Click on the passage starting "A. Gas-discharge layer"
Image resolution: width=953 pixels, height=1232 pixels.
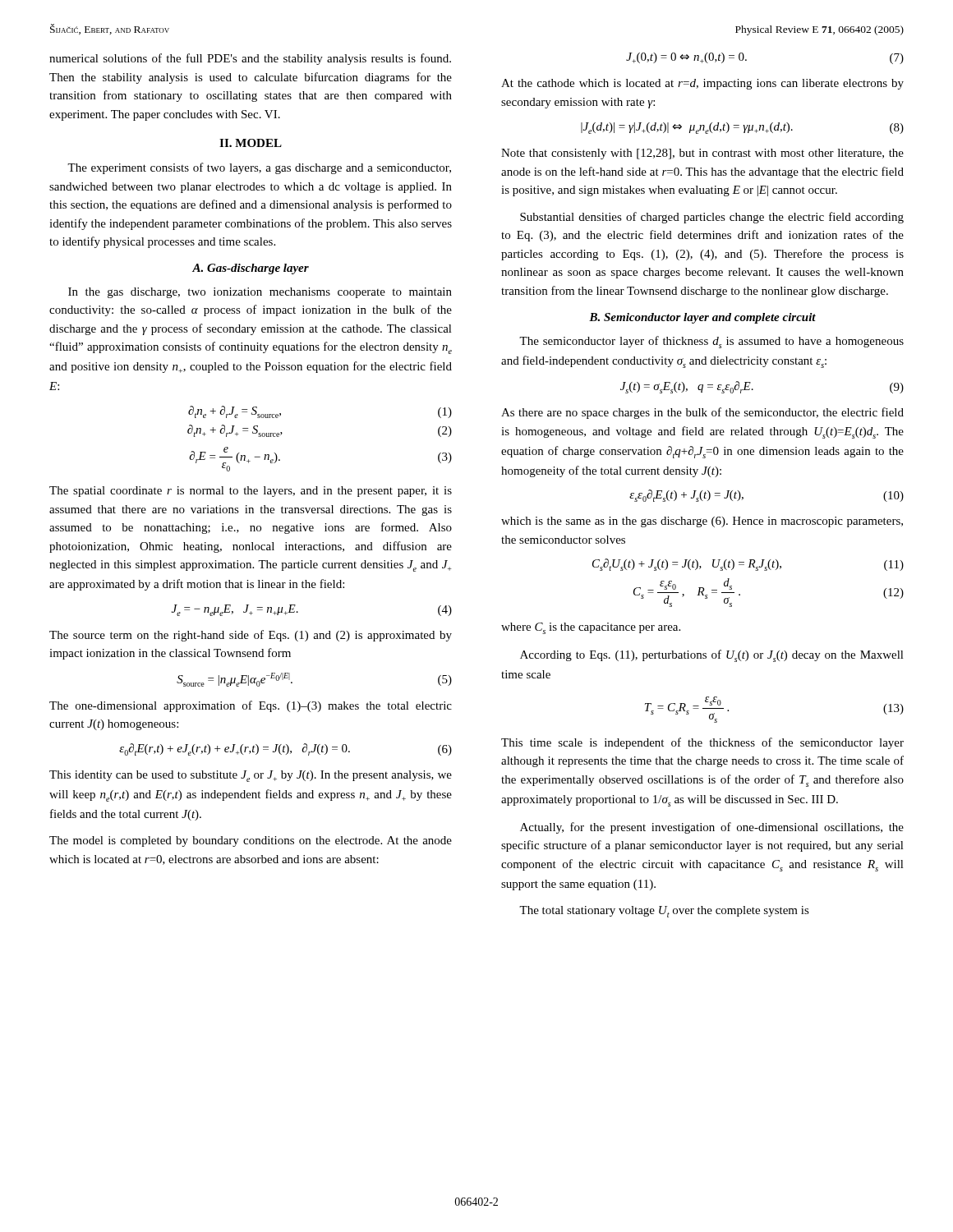click(251, 267)
